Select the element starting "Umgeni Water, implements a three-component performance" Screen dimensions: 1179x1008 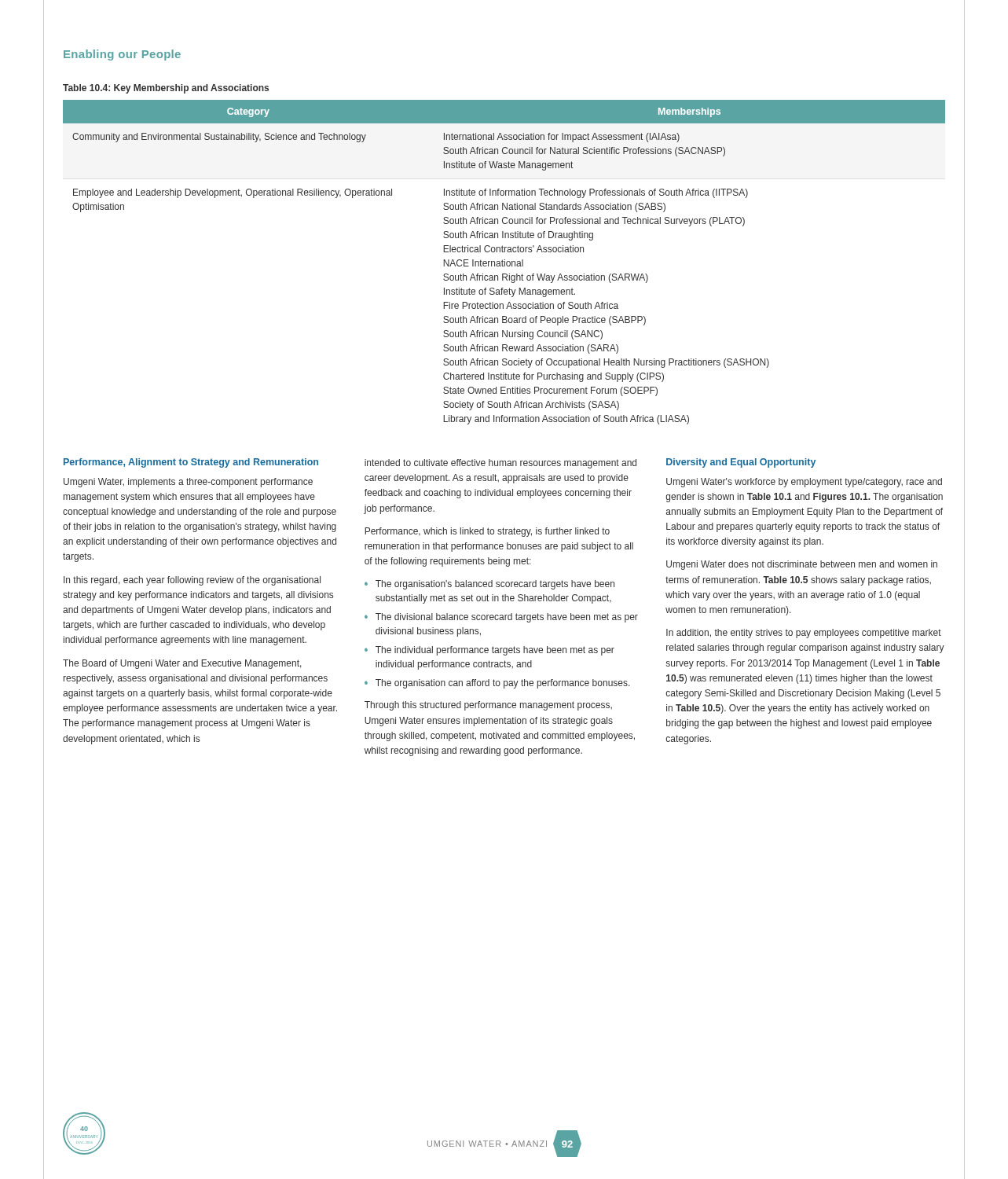tap(203, 610)
